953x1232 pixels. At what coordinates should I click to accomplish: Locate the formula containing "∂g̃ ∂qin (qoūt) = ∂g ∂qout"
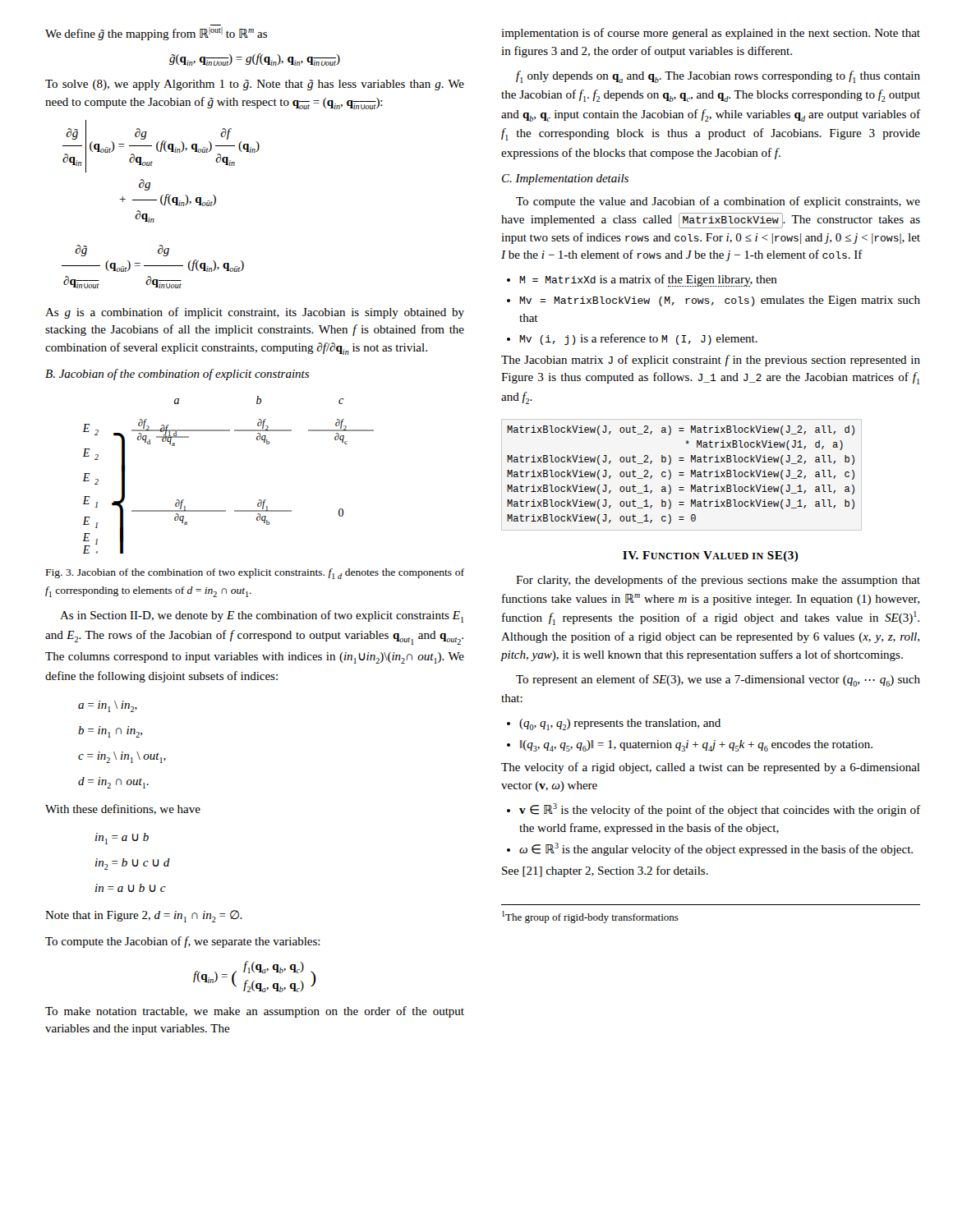coord(161,146)
